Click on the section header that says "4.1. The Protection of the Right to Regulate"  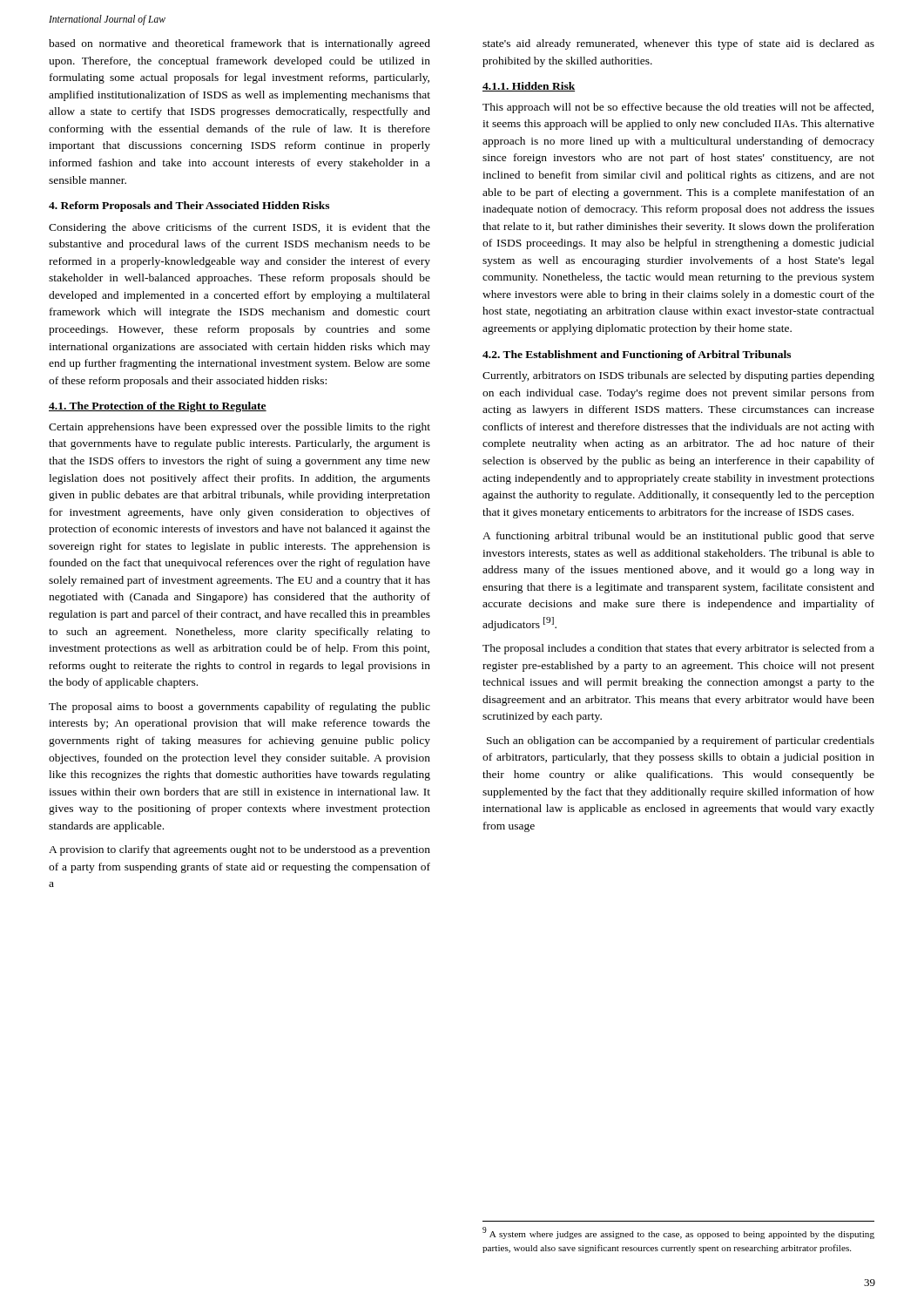(240, 406)
